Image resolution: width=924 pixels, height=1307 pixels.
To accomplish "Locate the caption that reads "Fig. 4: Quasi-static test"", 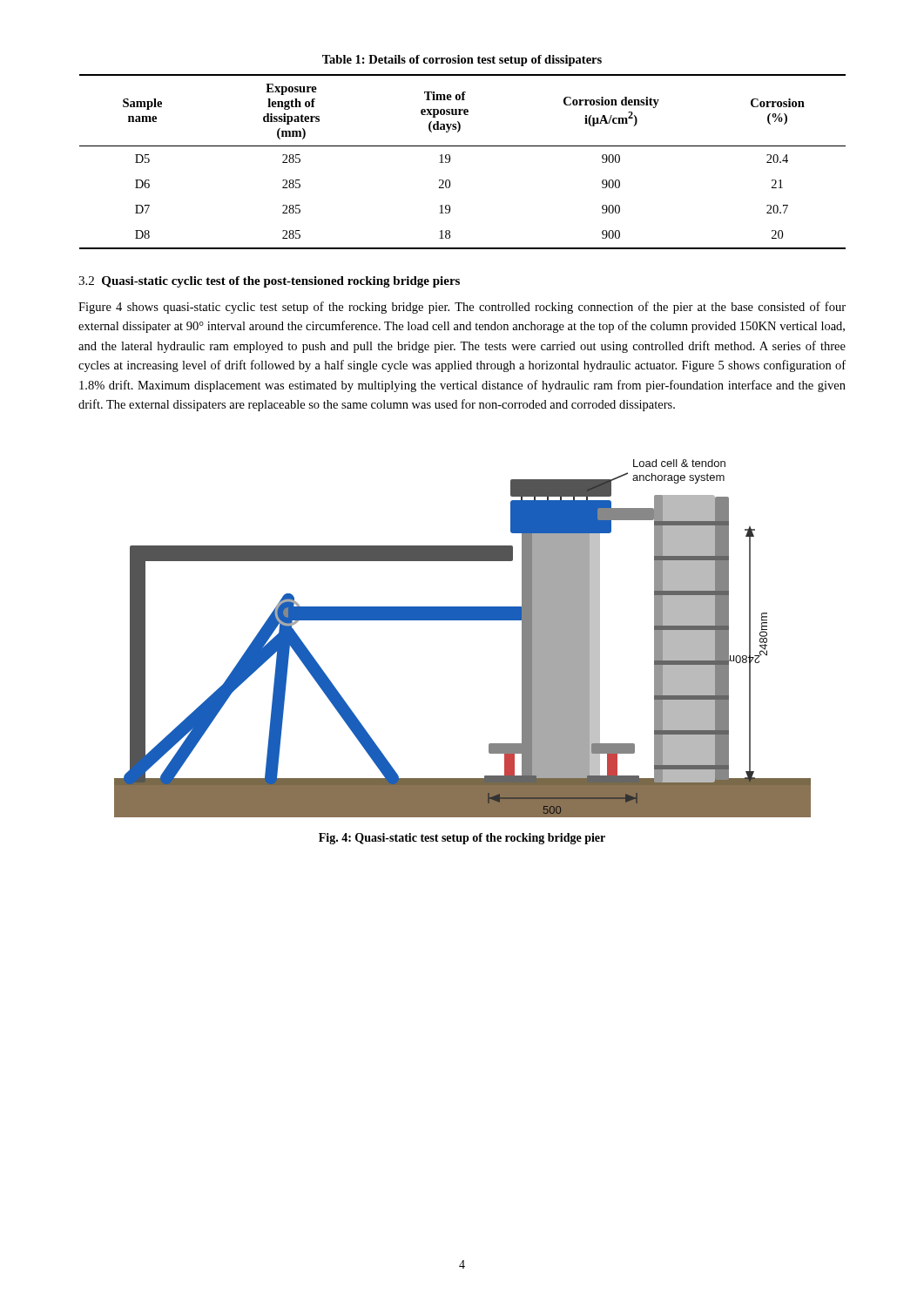I will click(x=462, y=838).
